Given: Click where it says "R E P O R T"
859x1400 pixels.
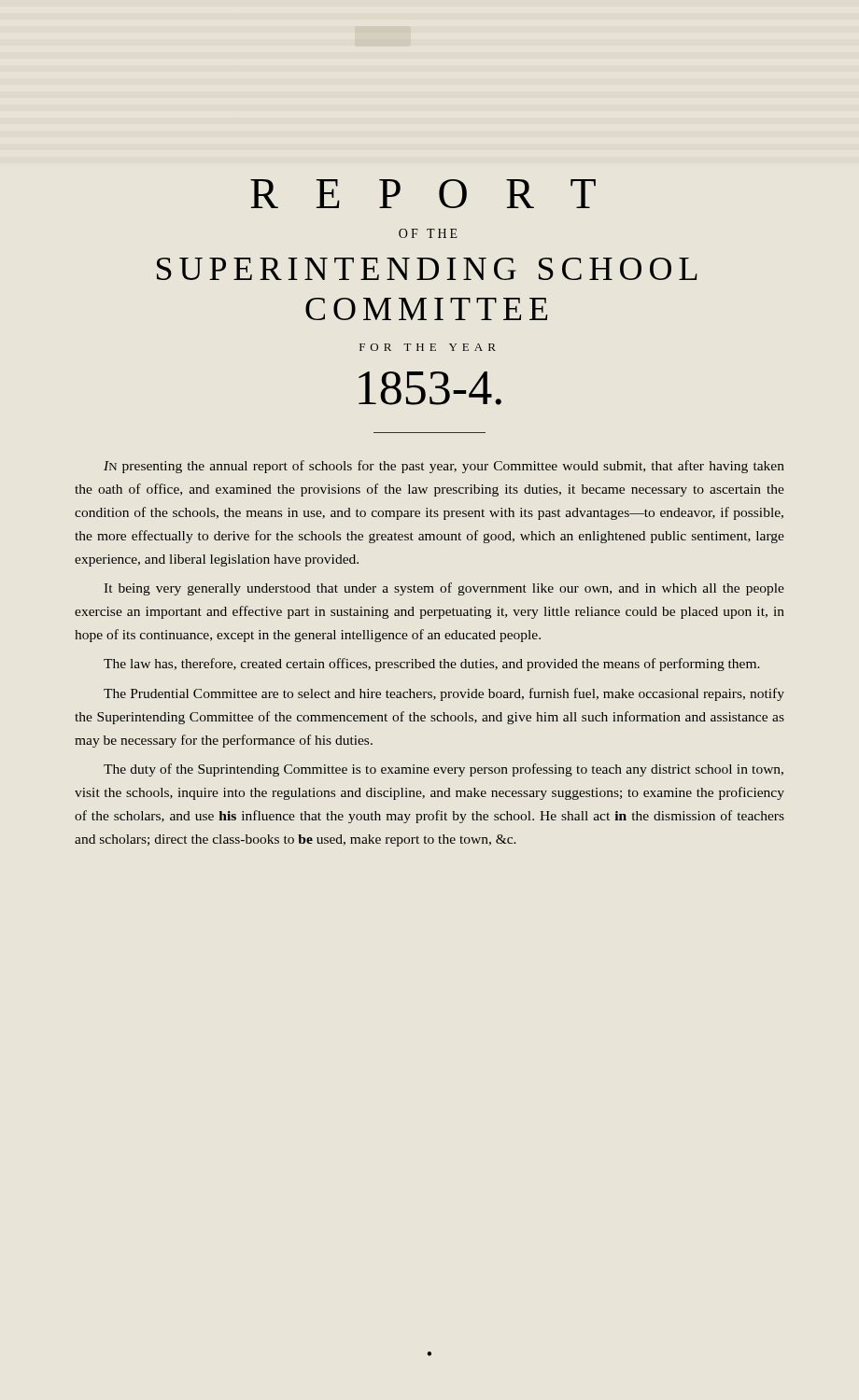Looking at the screenshot, I should point(430,194).
